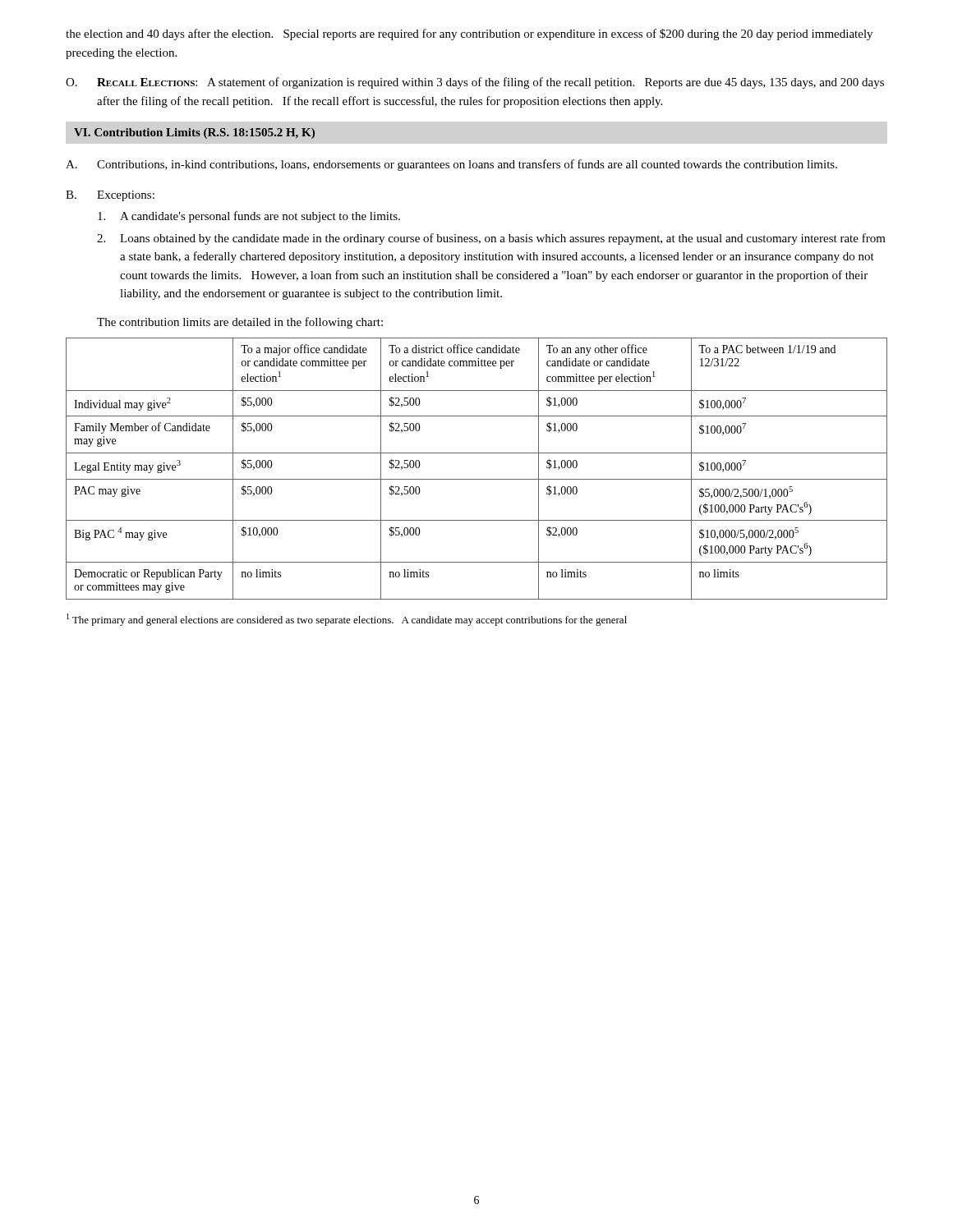Locate the passage starting "A. Contributions, in-kind contributions, loans, endorsements"
The width and height of the screenshot is (953, 1232).
click(476, 164)
